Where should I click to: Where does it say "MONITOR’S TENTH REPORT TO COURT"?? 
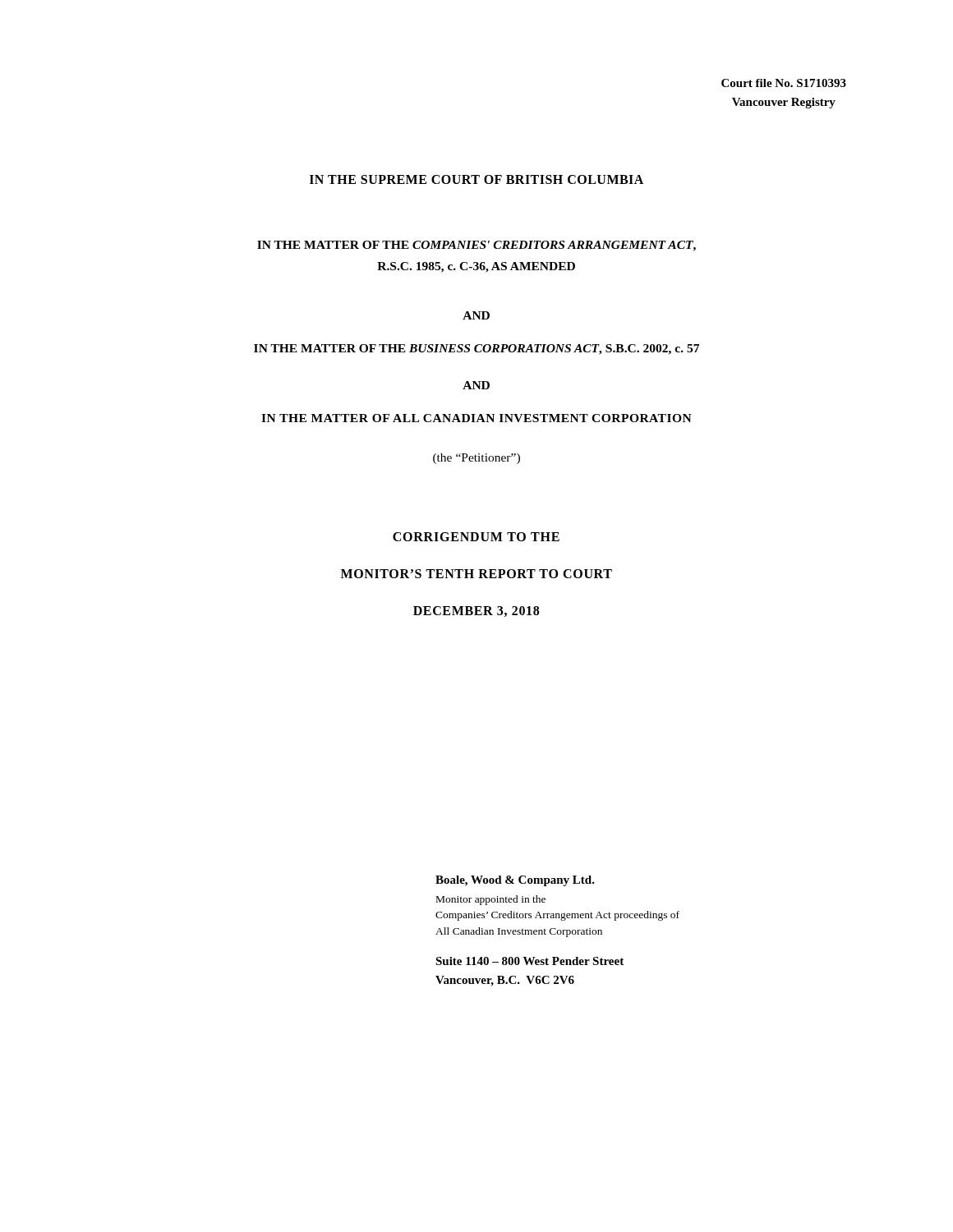pos(476,574)
